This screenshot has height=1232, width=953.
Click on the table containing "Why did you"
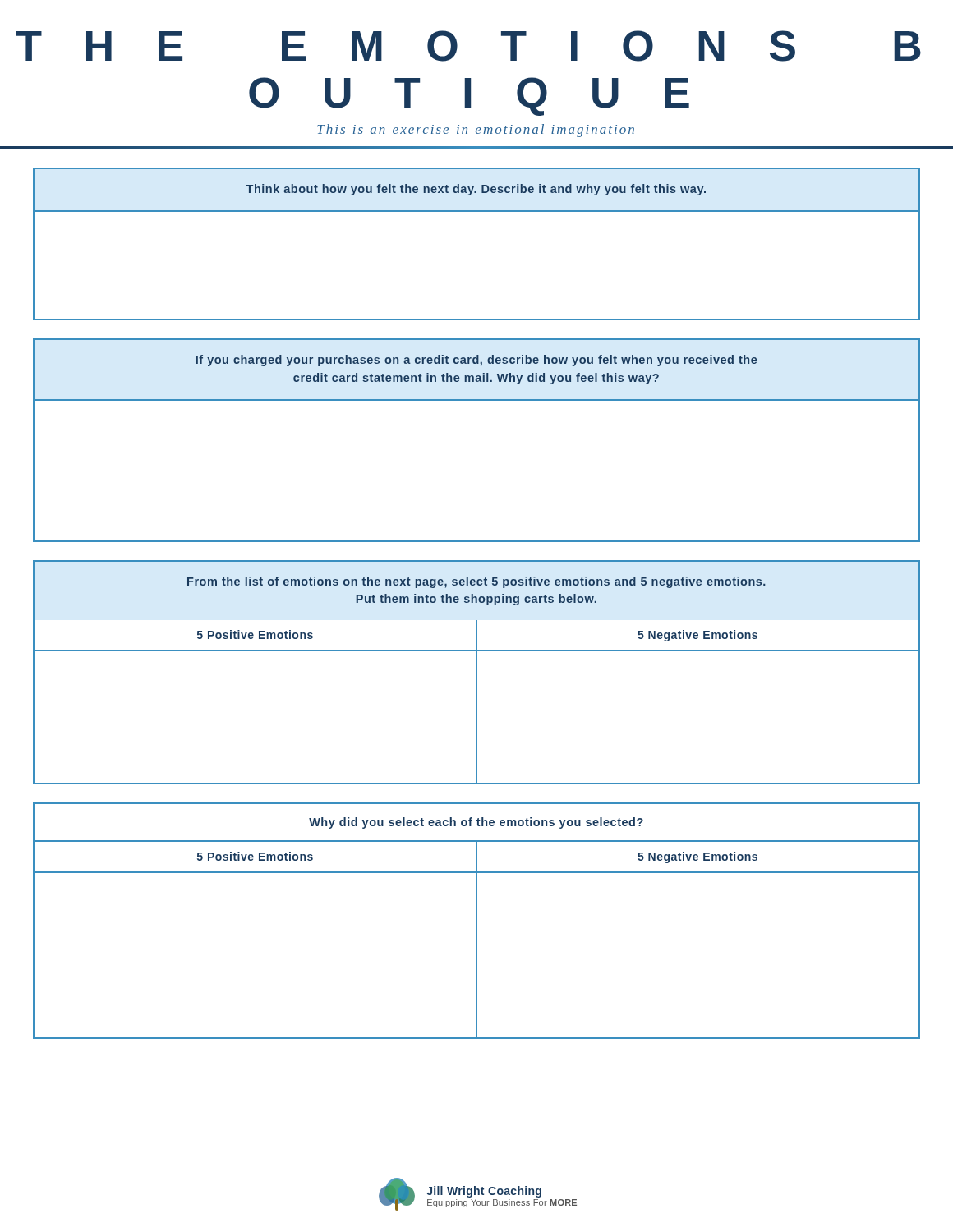[x=476, y=921]
